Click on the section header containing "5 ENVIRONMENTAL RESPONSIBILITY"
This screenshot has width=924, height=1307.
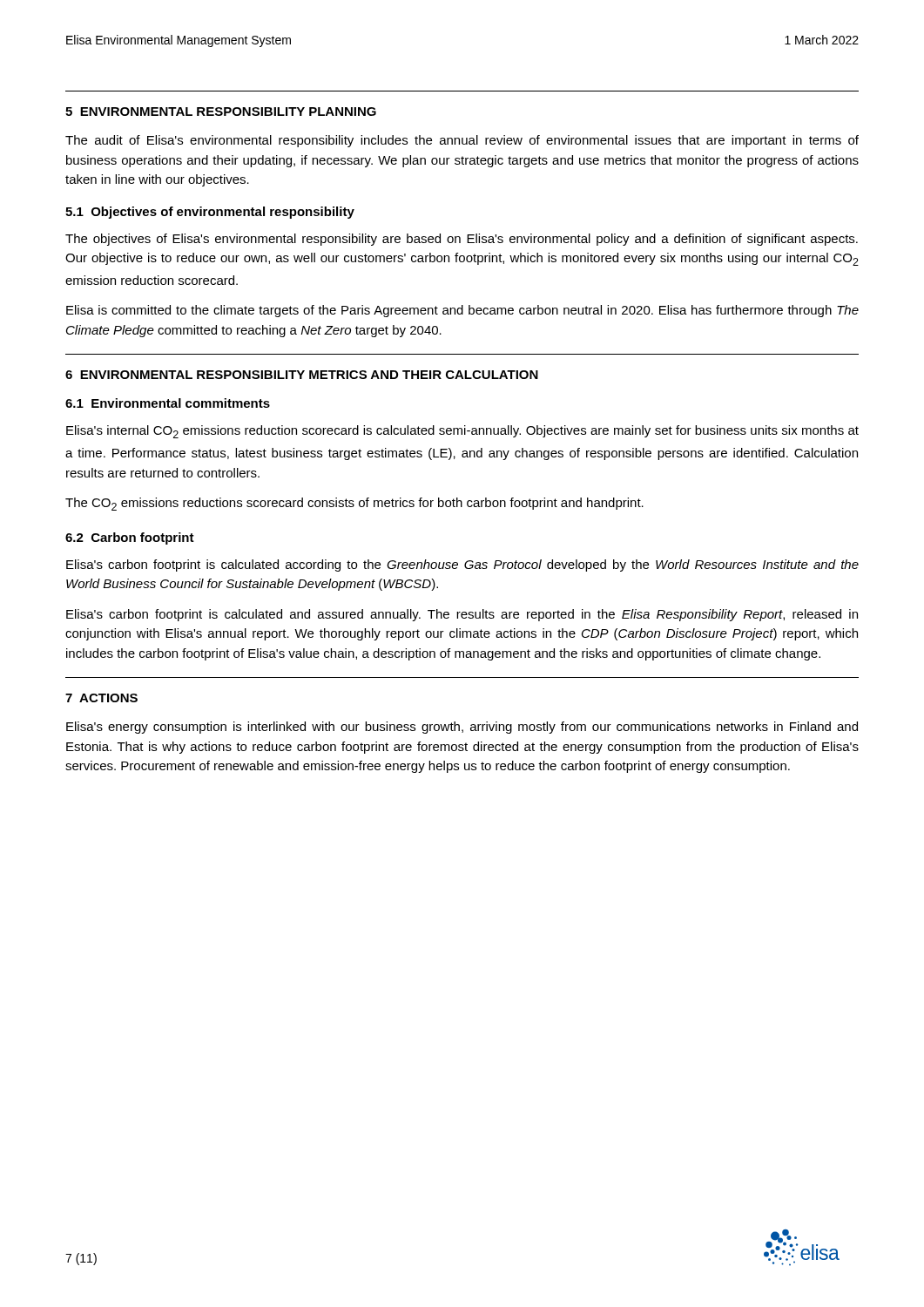[x=221, y=111]
